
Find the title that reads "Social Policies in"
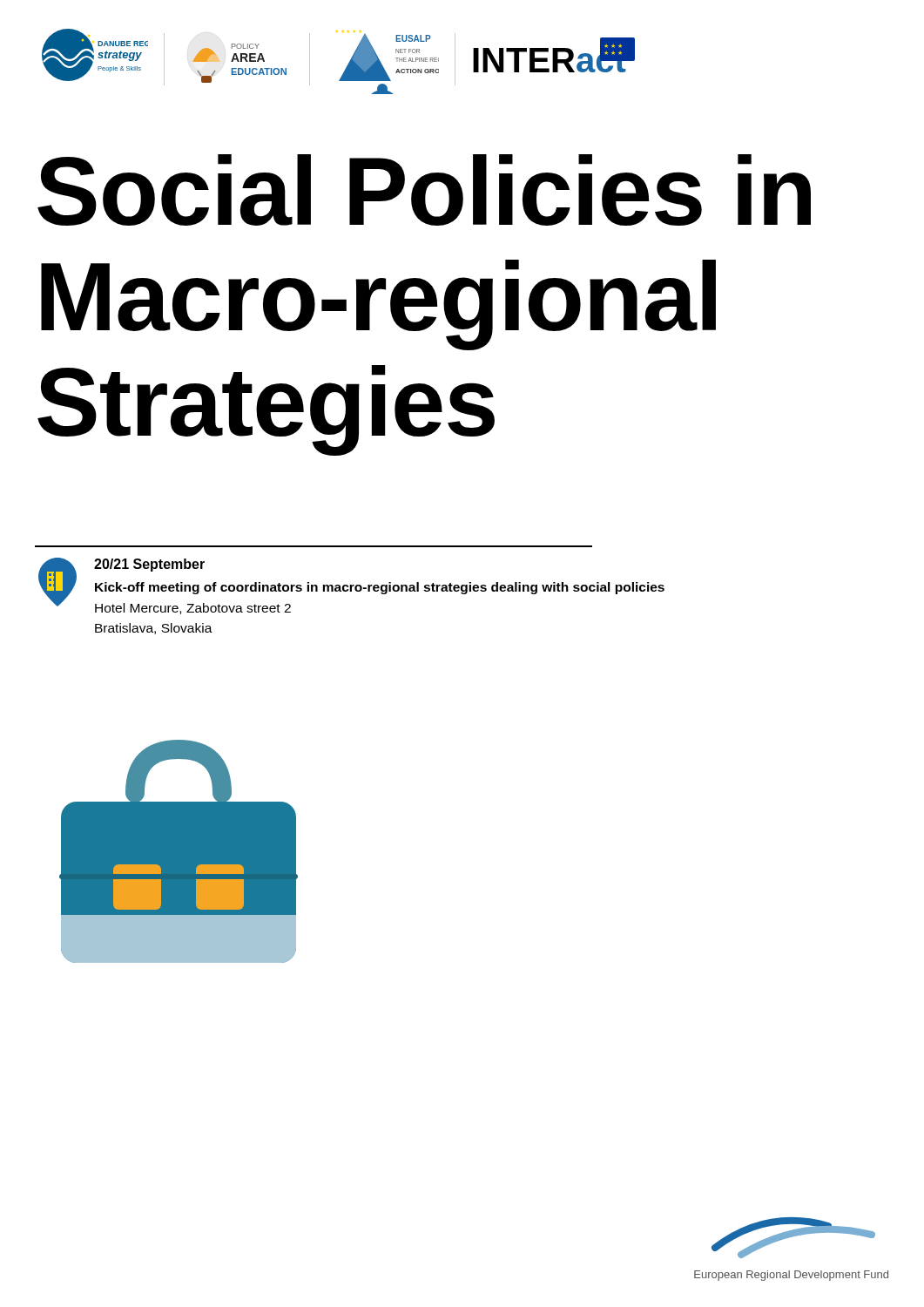coord(425,298)
